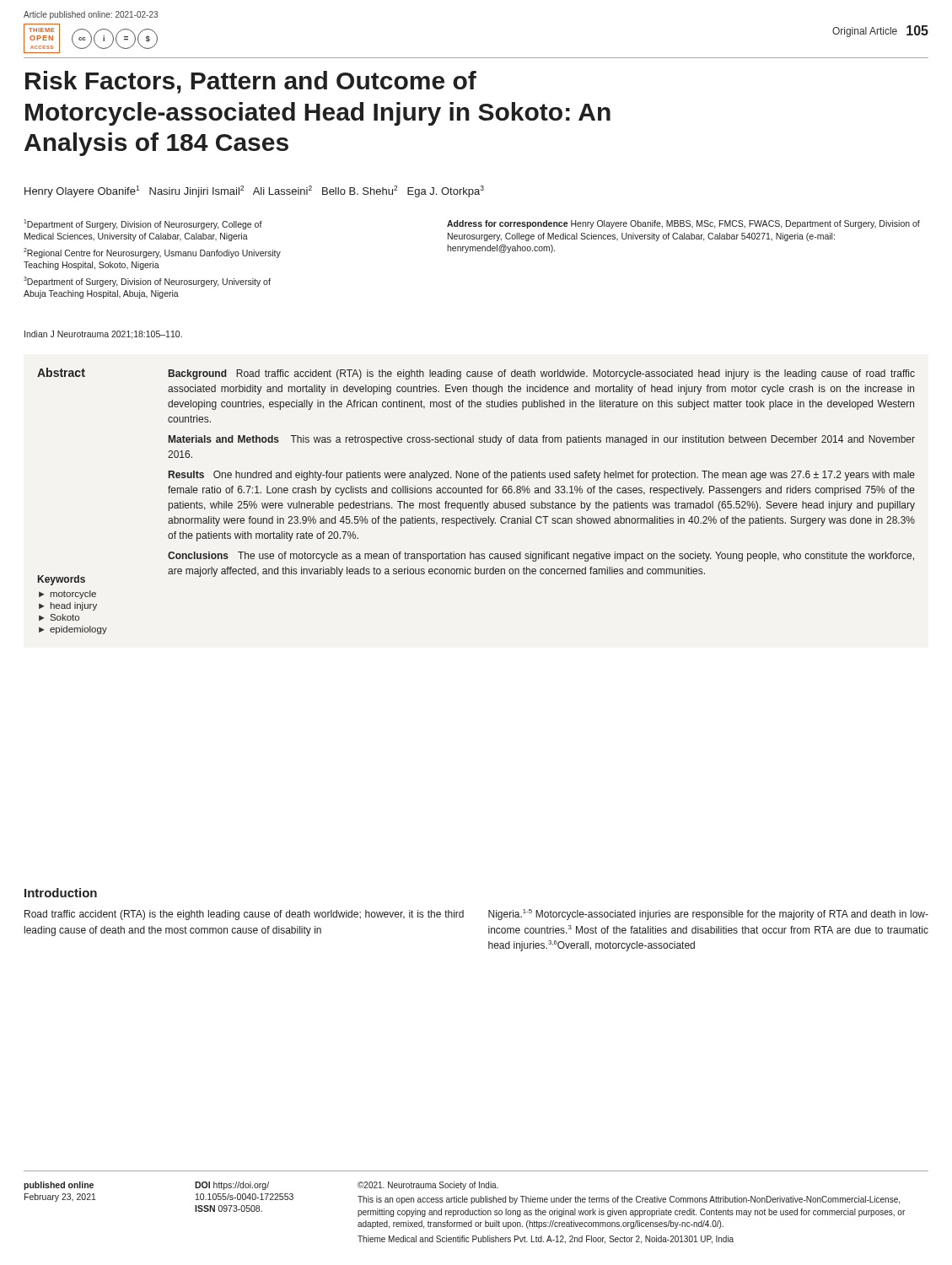Select the text block starting "► epidemiology"
Image resolution: width=952 pixels, height=1265 pixels.
pyautogui.click(x=72, y=629)
